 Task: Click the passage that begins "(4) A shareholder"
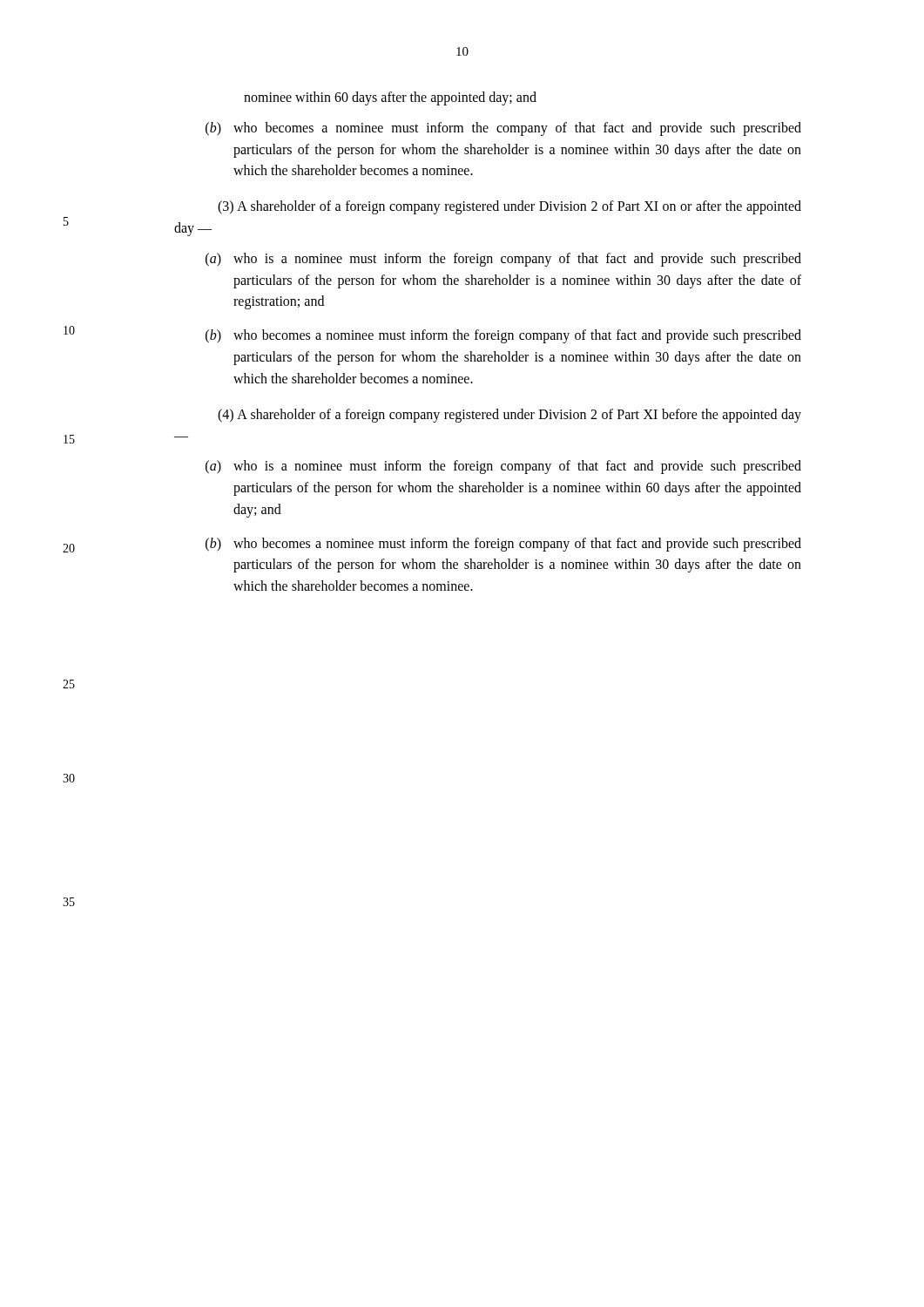(488, 425)
